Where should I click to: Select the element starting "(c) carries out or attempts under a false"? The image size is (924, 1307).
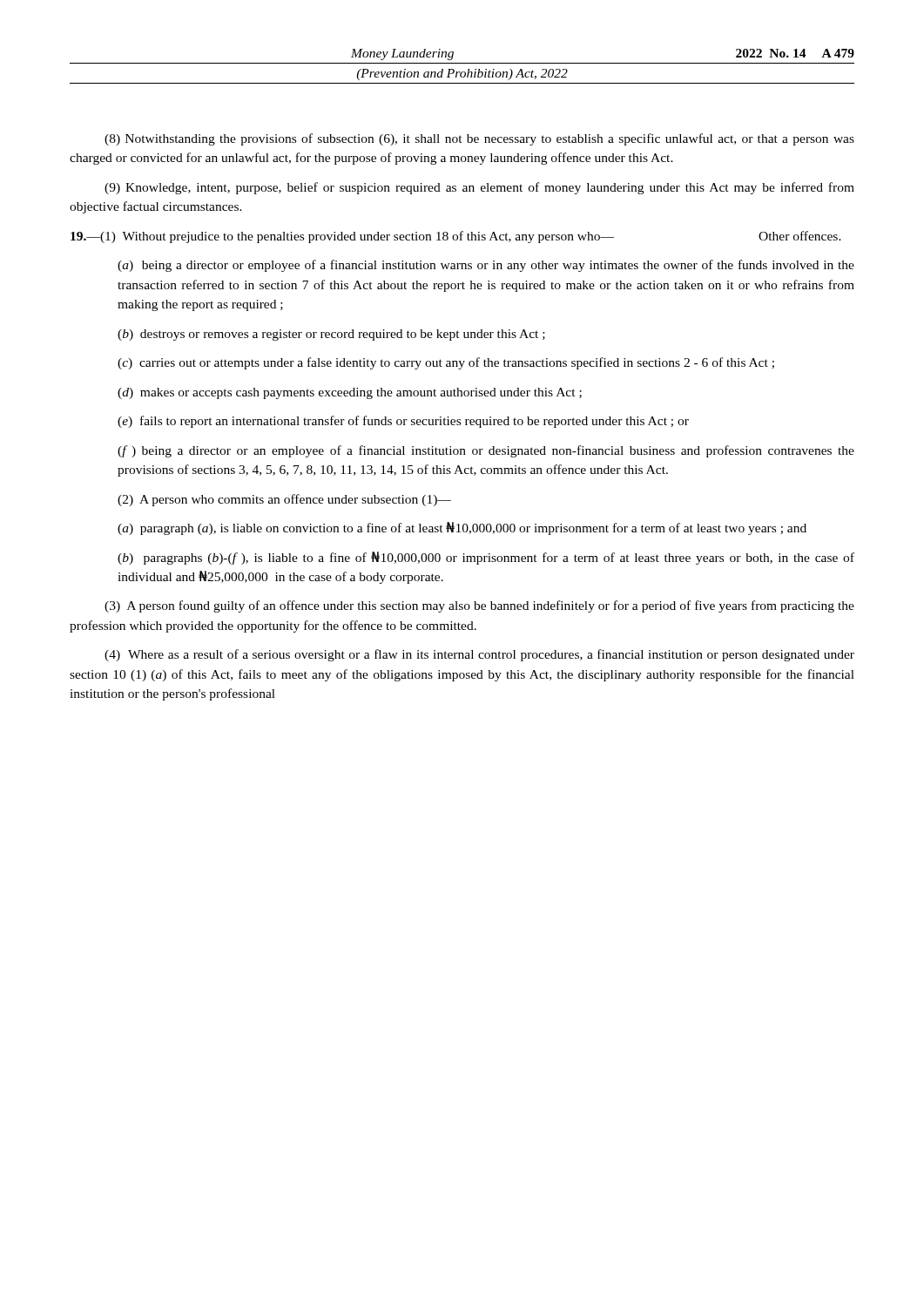[x=446, y=362]
